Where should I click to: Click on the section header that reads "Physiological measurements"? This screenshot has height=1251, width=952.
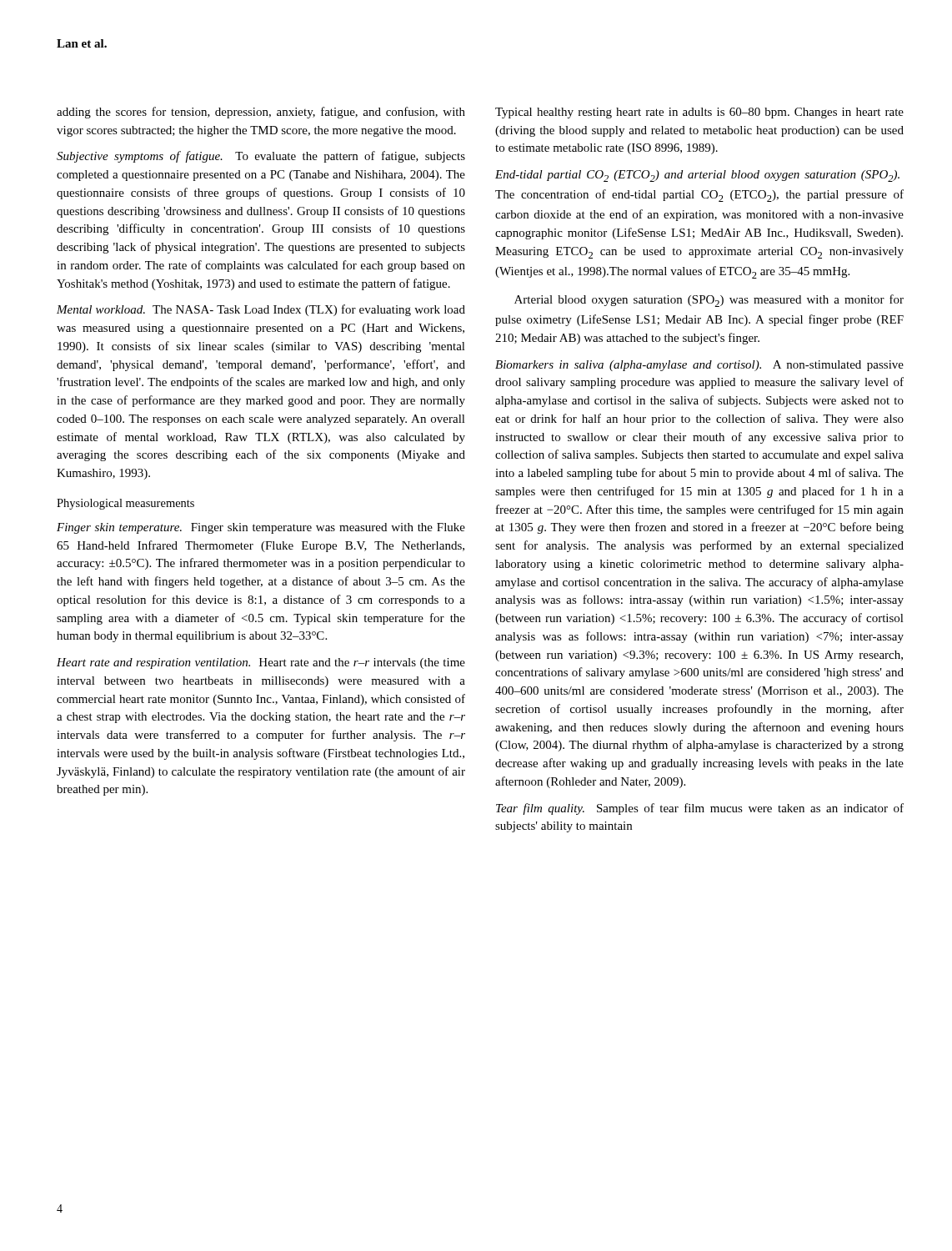tap(125, 504)
